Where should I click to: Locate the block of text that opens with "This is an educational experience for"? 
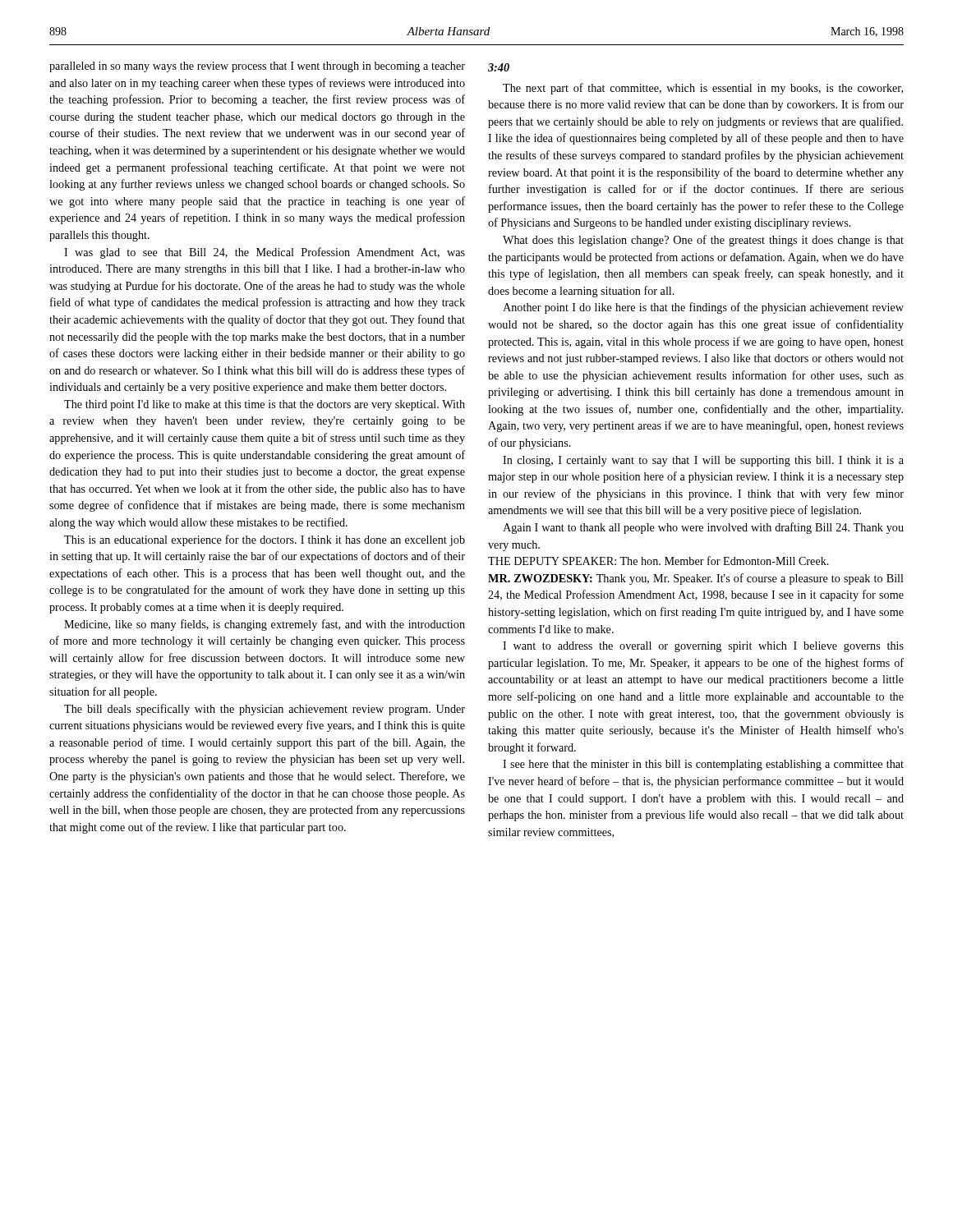(257, 573)
